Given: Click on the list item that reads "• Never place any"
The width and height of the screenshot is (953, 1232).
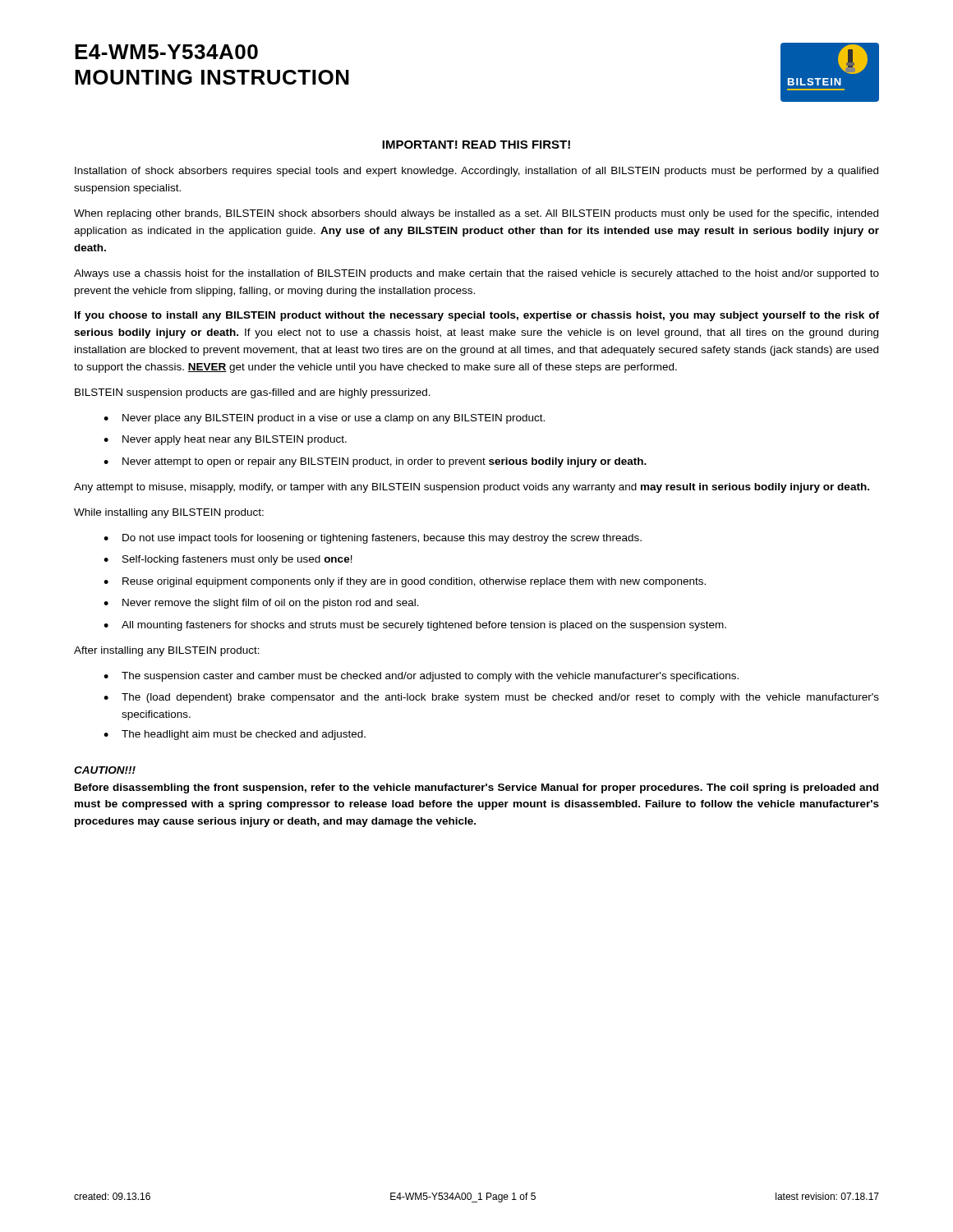Looking at the screenshot, I should (491, 419).
